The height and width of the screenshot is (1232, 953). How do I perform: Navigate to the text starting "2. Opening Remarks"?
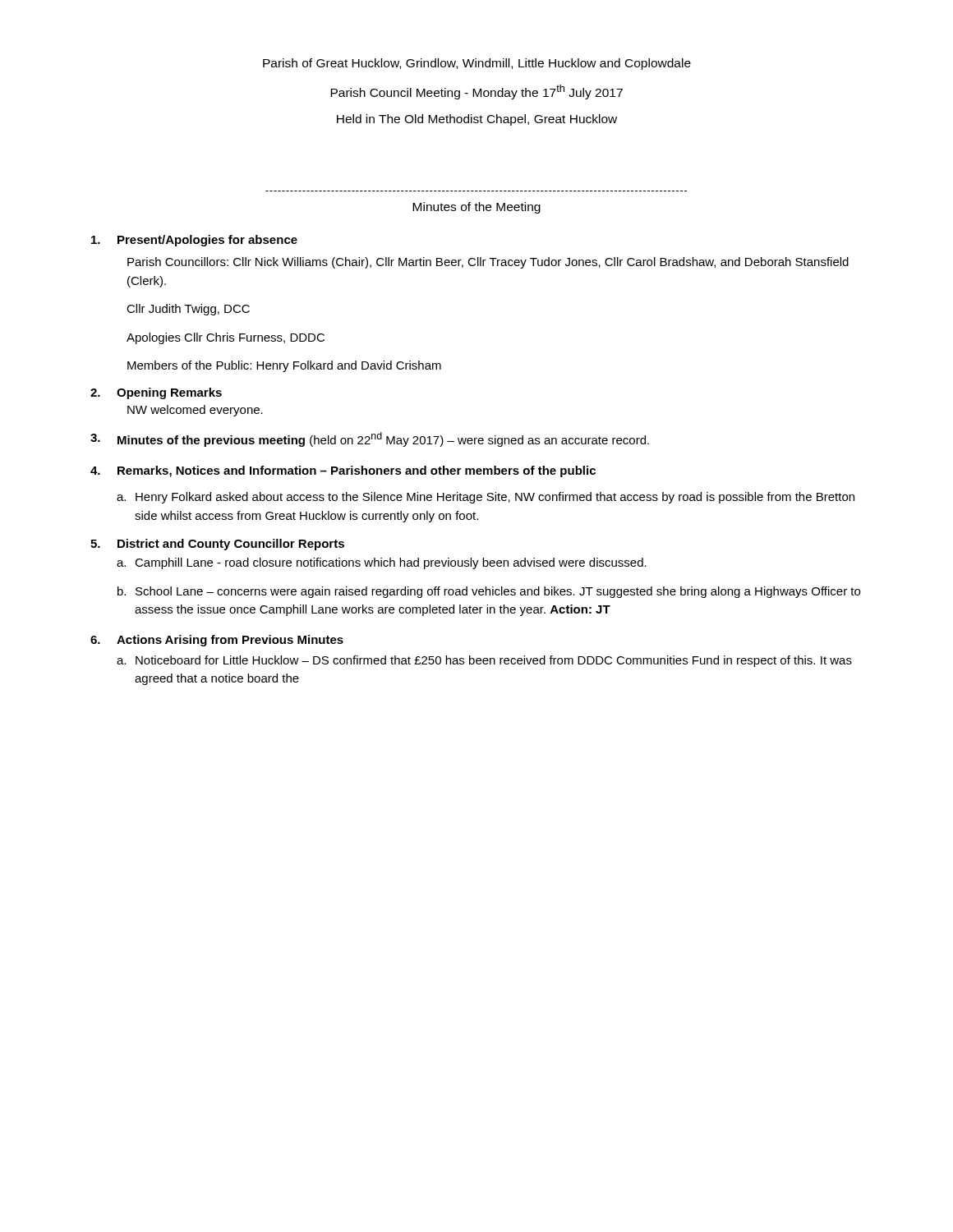156,392
